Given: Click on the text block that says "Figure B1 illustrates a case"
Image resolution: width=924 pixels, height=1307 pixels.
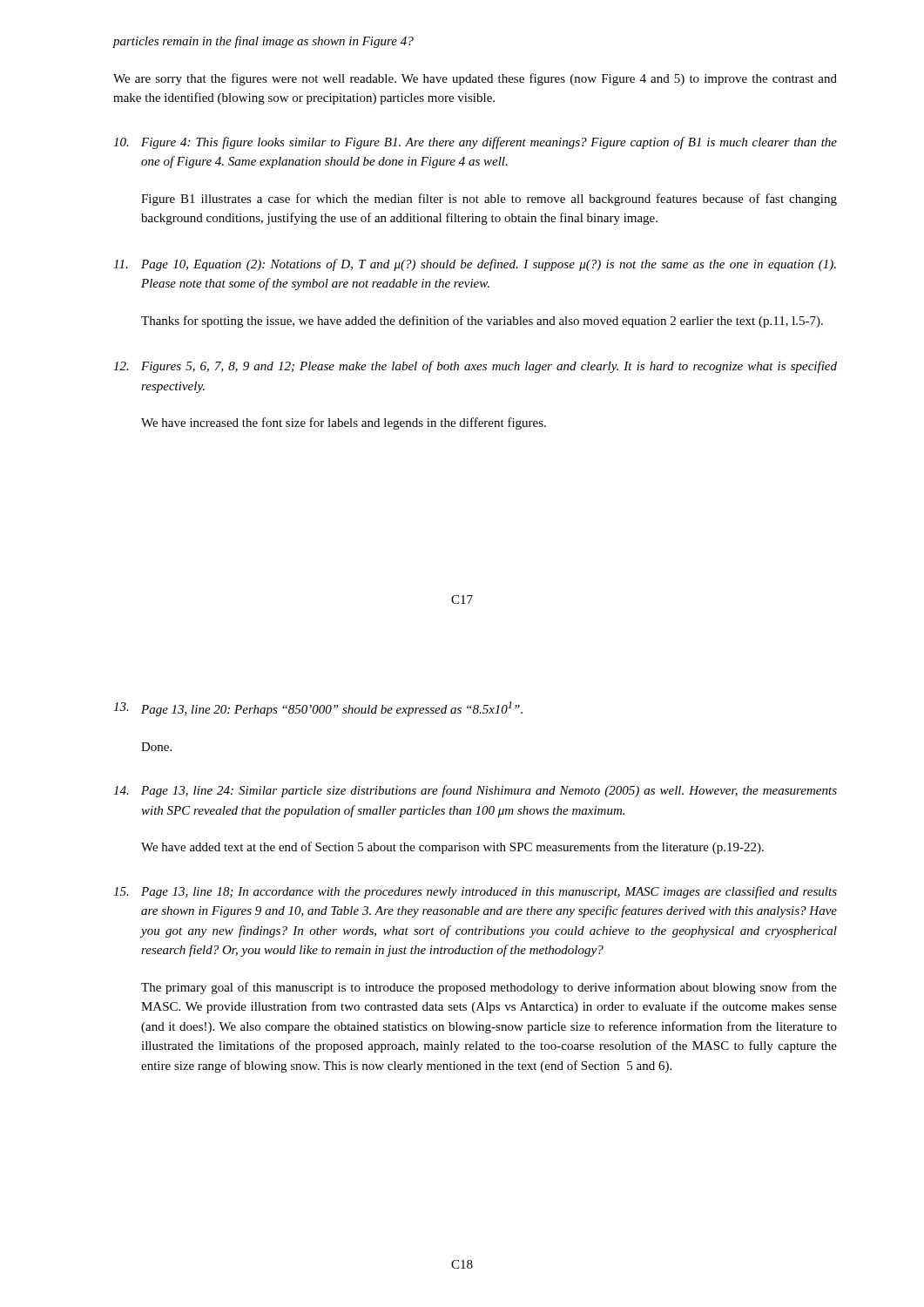Looking at the screenshot, I should click(489, 208).
